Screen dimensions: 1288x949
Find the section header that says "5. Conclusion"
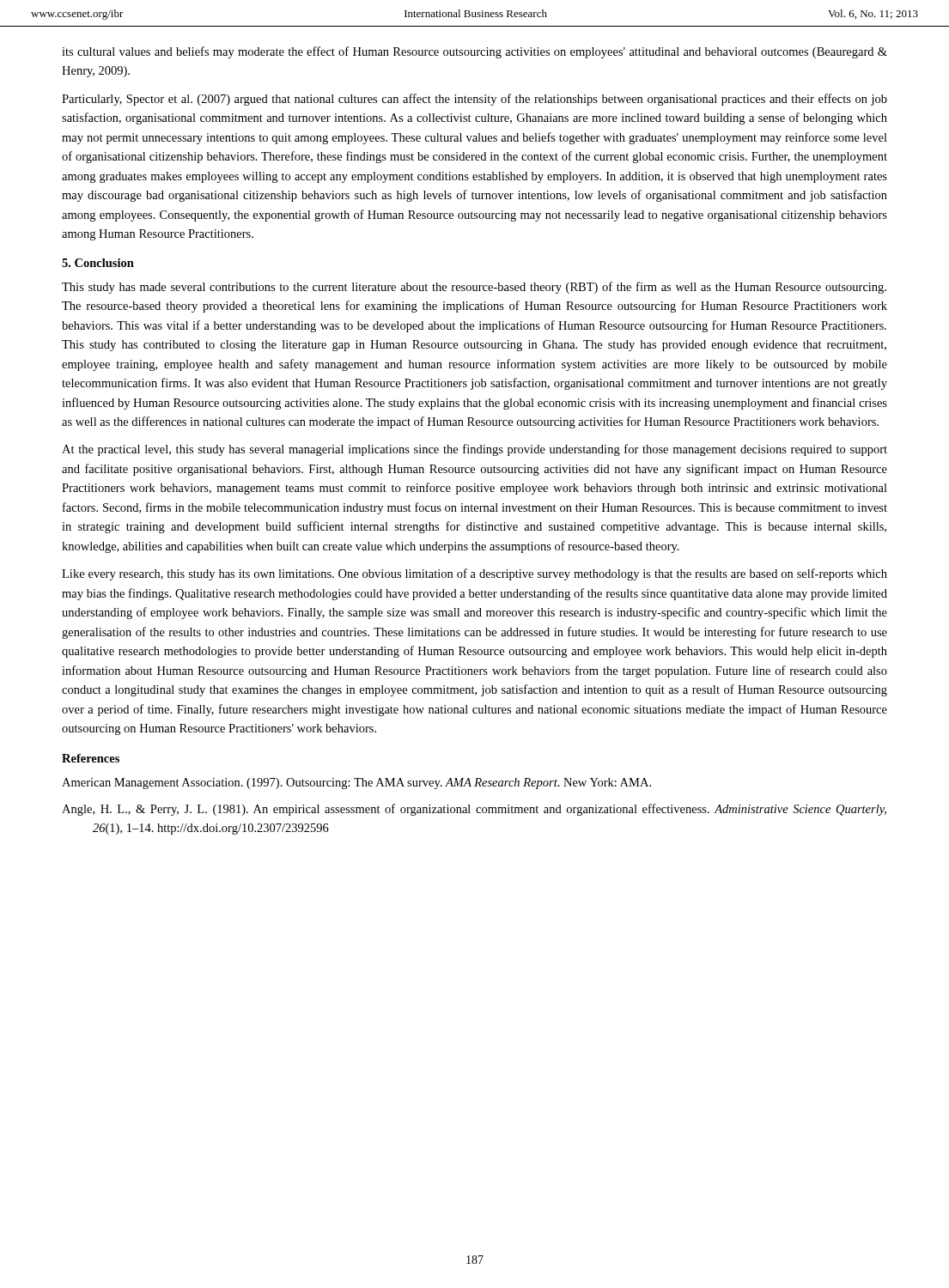[98, 262]
